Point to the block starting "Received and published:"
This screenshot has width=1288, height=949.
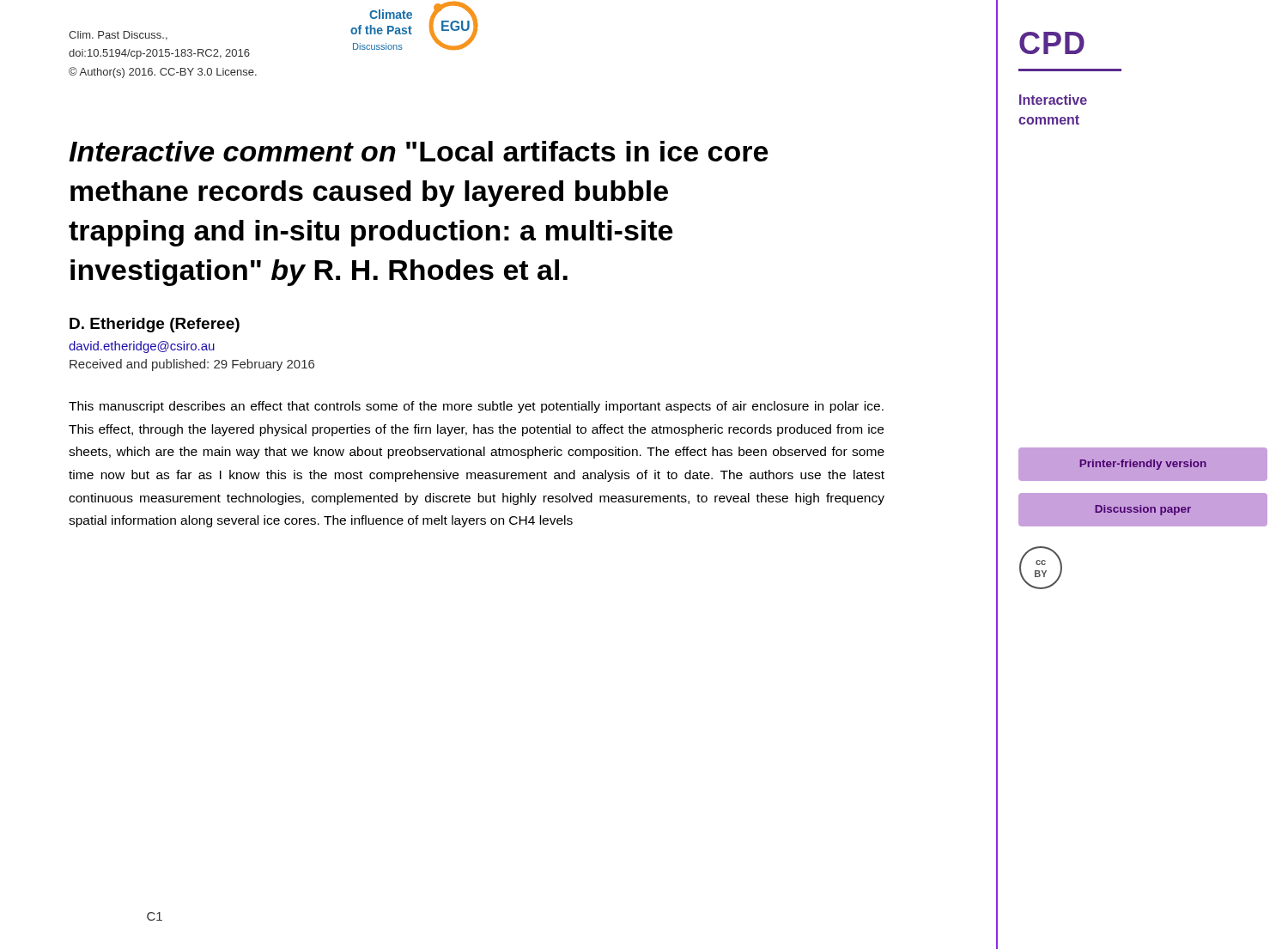[192, 364]
